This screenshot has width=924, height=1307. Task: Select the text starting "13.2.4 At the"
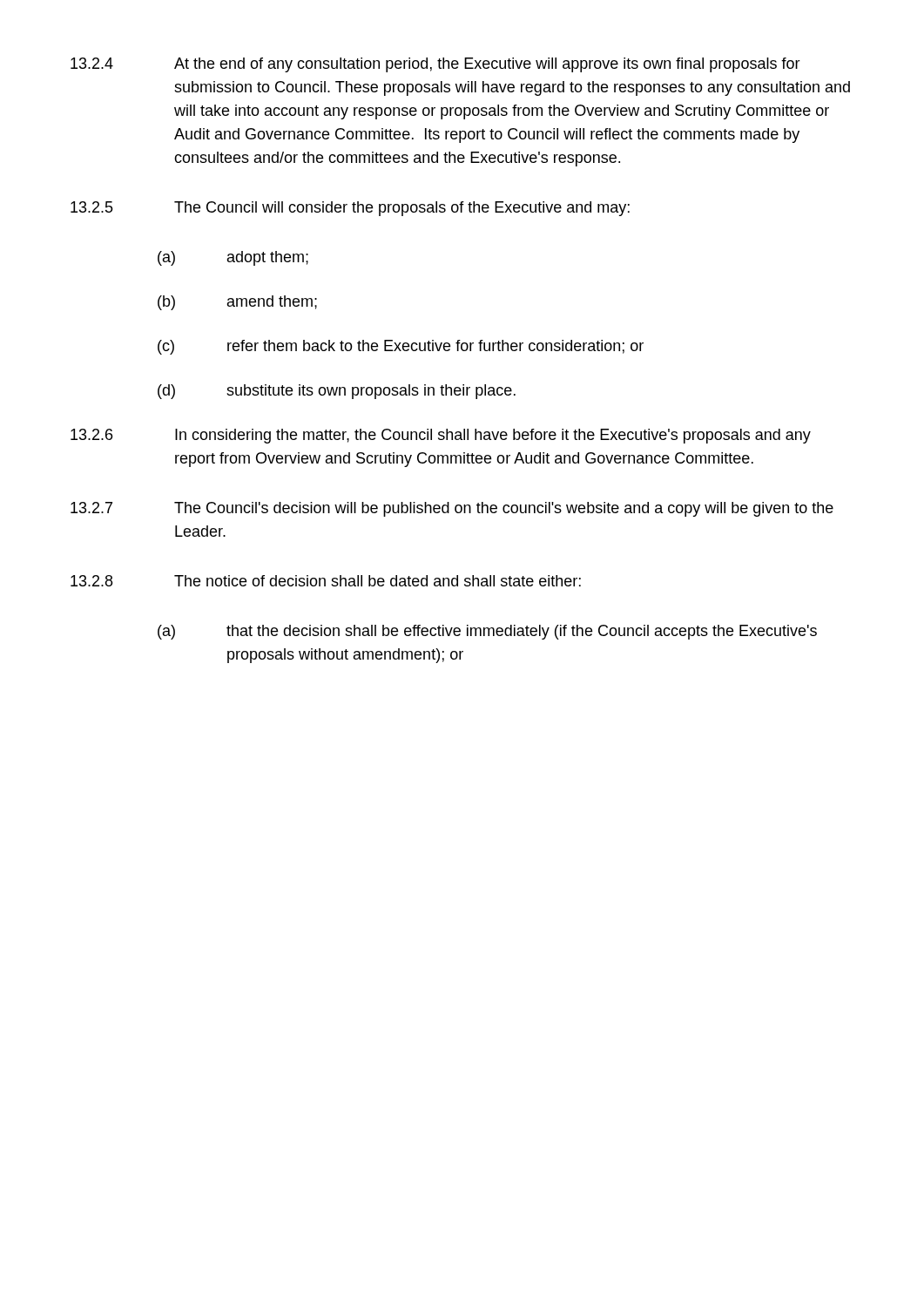(x=462, y=111)
